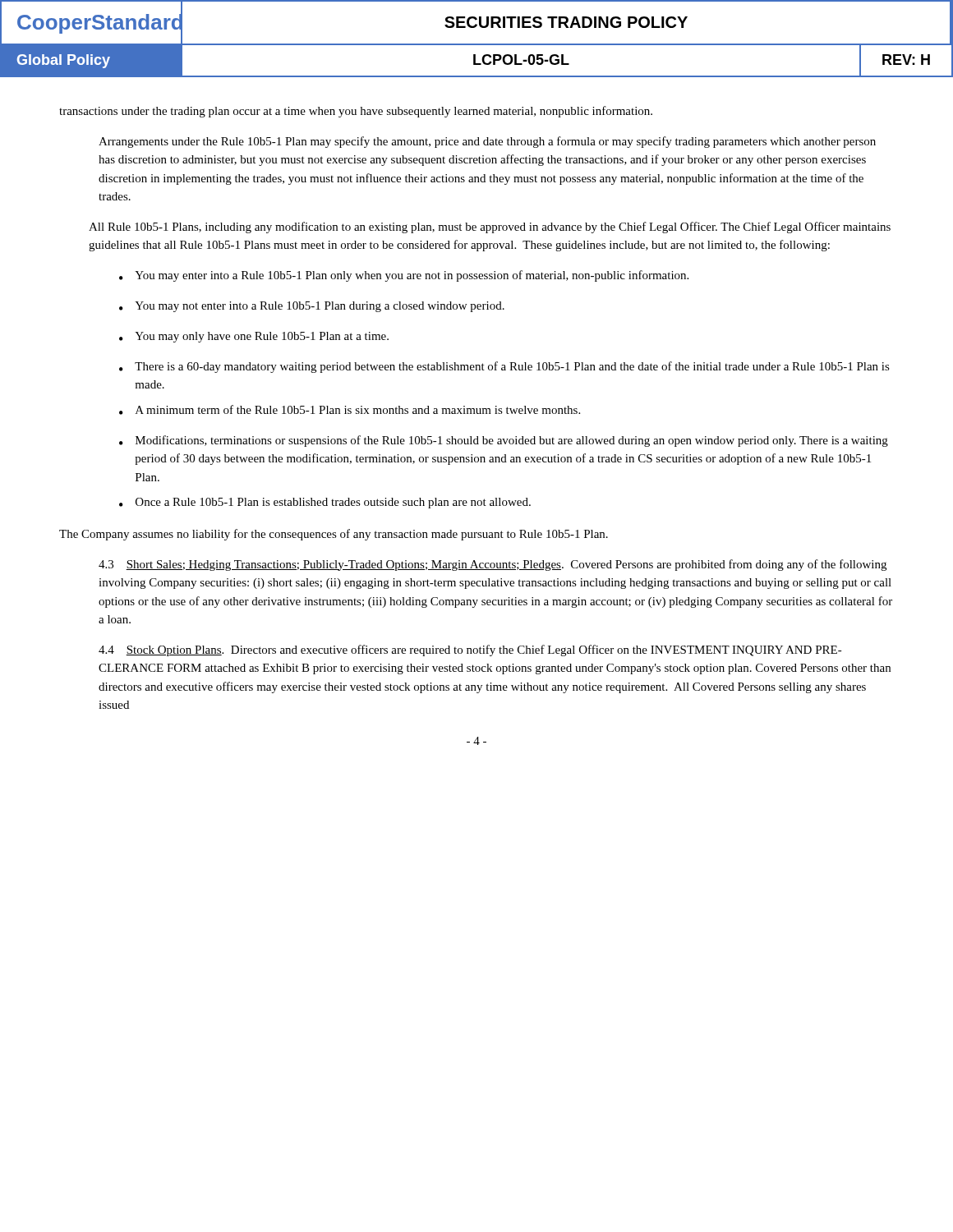Viewport: 953px width, 1232px height.
Task: Select the element starting "transactions under the"
Action: pyautogui.click(x=356, y=111)
